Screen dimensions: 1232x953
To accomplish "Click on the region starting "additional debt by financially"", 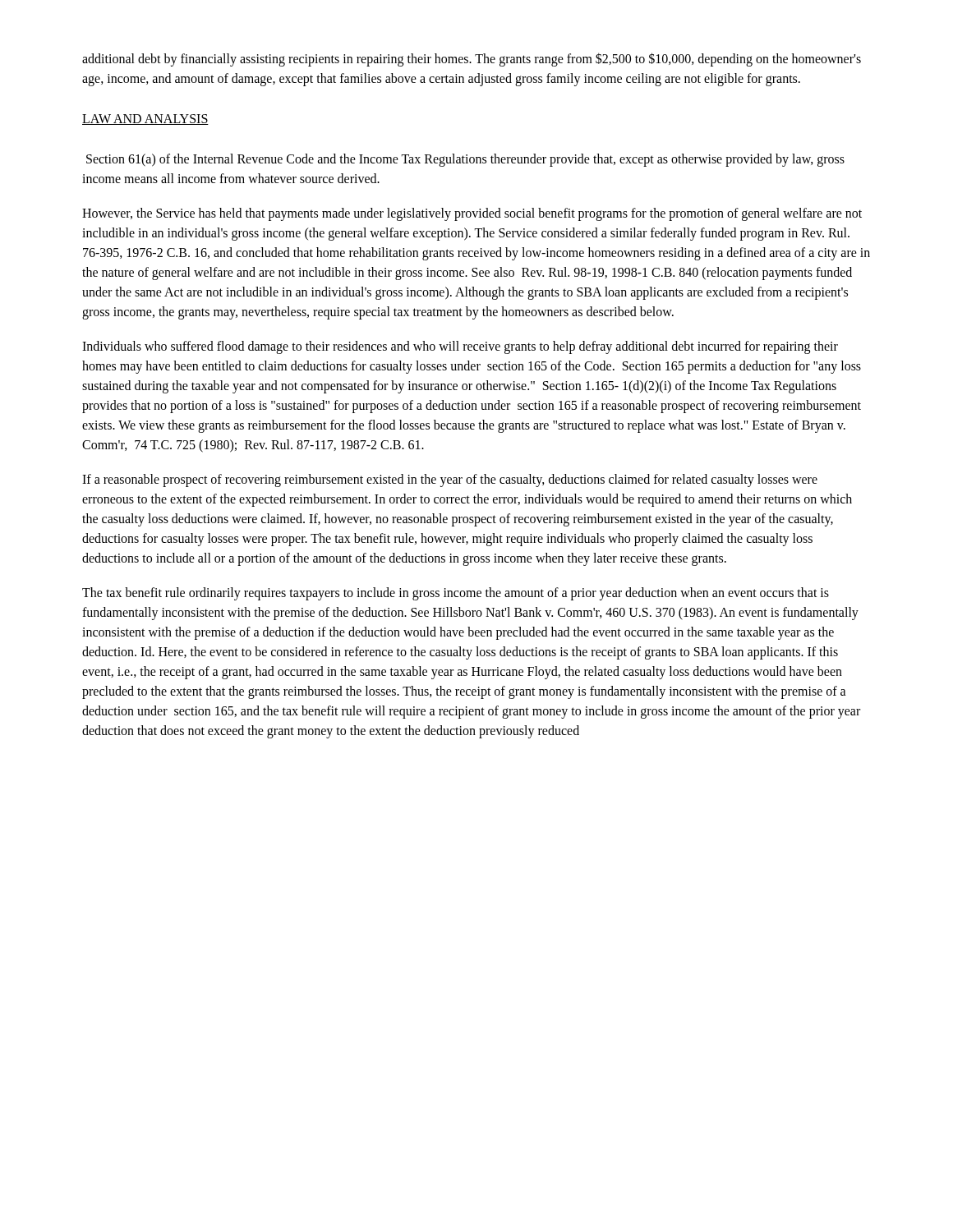I will pyautogui.click(x=472, y=69).
